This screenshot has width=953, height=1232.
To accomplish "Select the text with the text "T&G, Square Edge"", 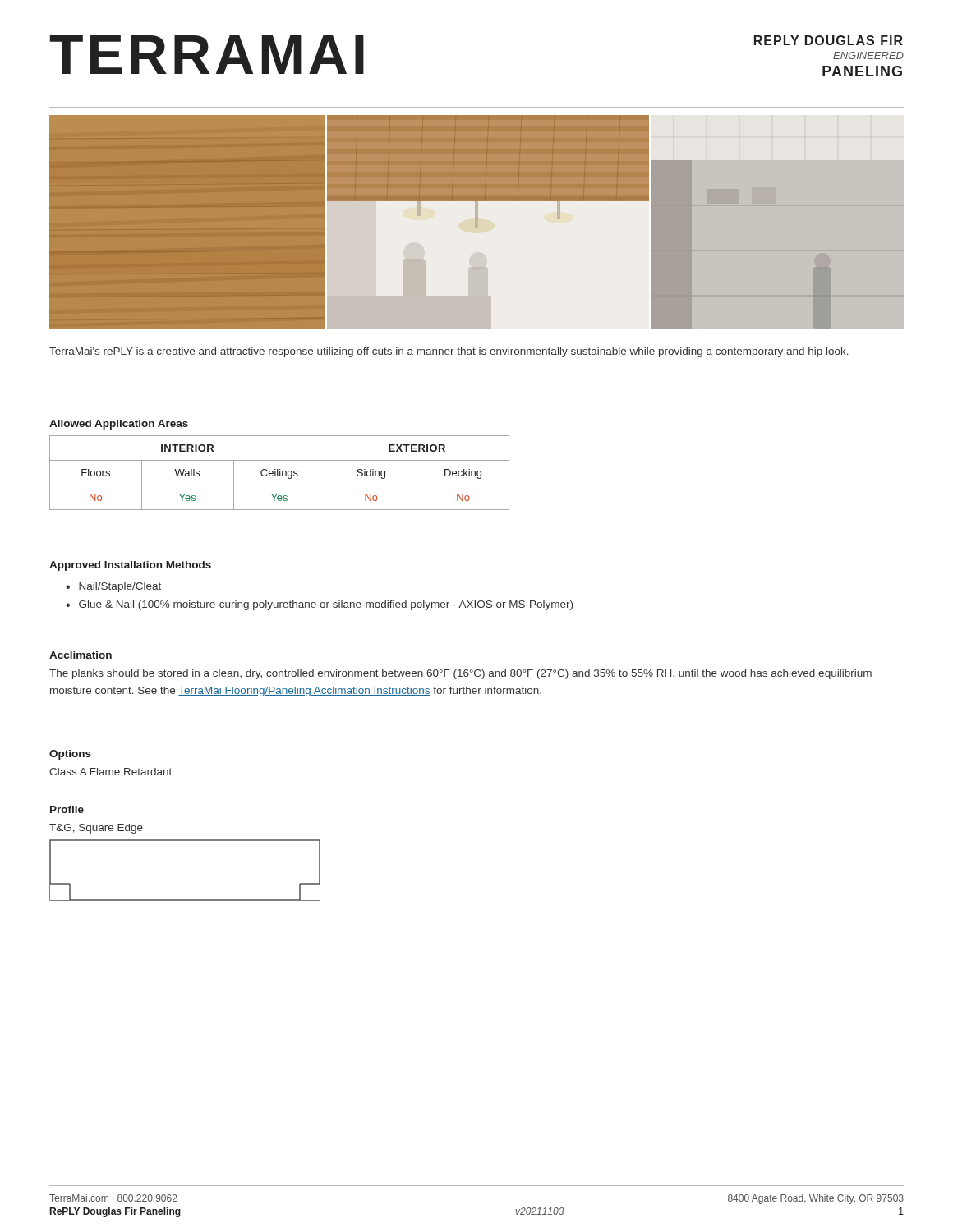I will (x=96, y=828).
